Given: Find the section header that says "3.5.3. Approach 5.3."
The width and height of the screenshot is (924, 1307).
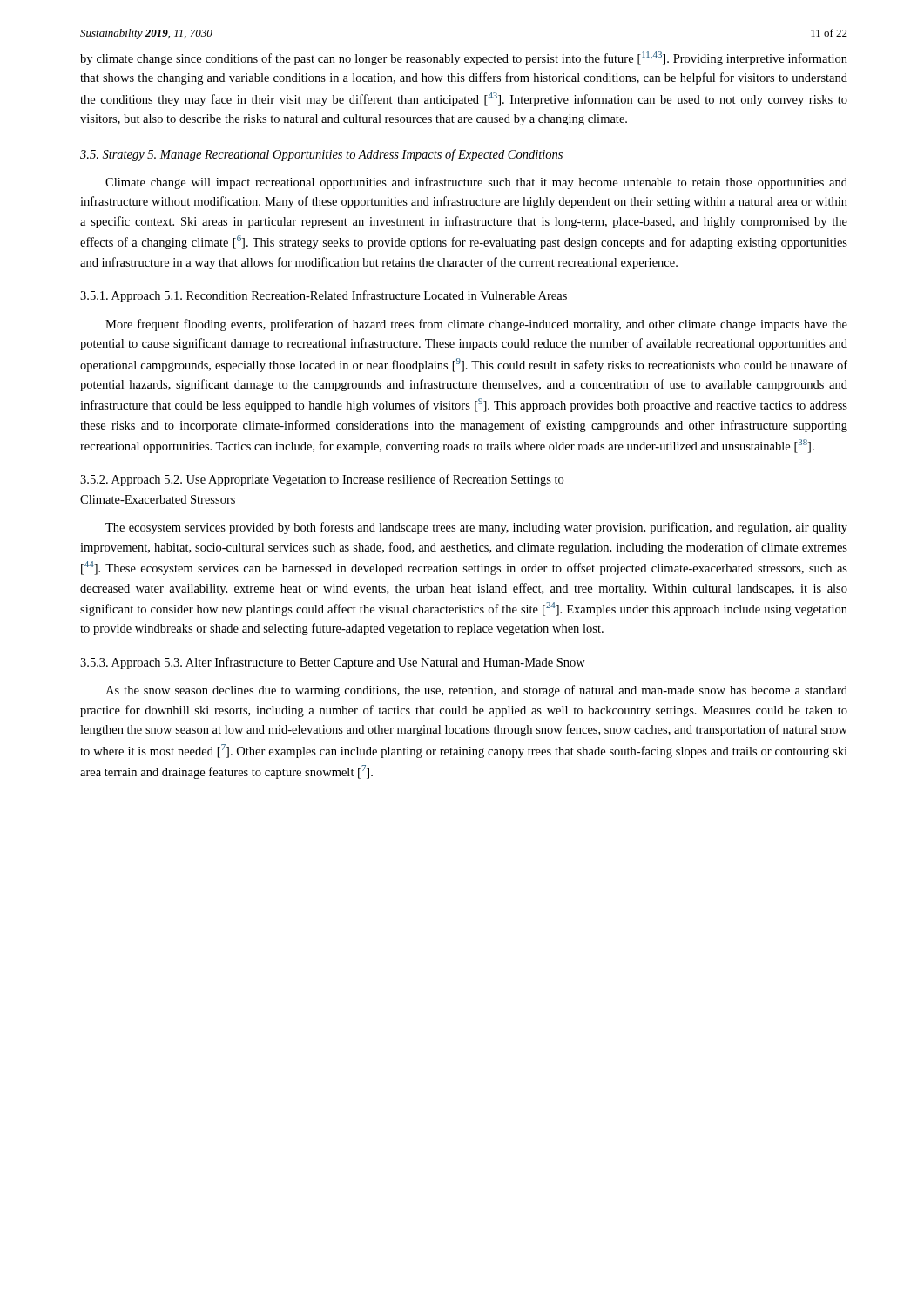Looking at the screenshot, I should pyautogui.click(x=464, y=662).
